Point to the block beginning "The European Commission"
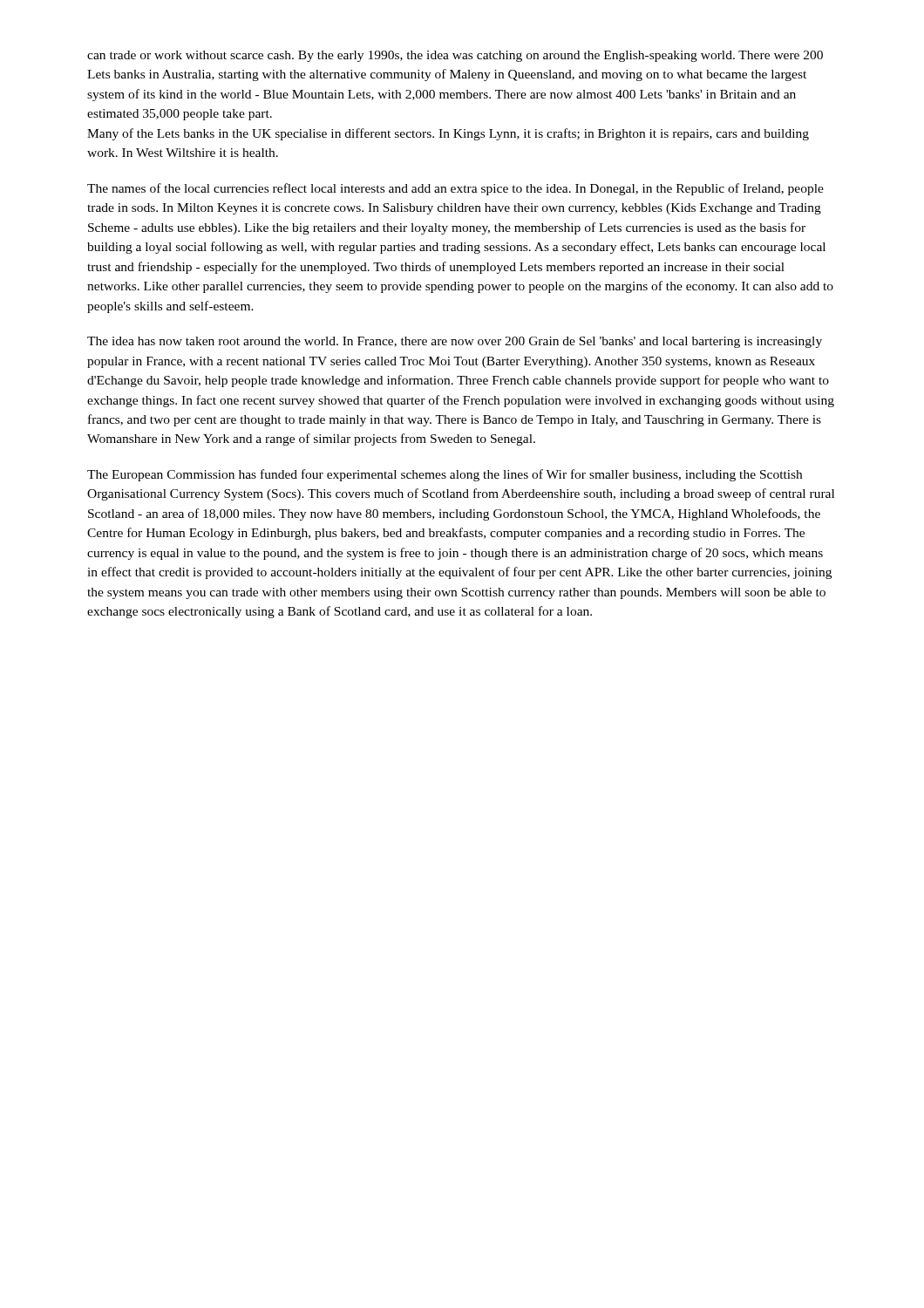The width and height of the screenshot is (924, 1308). tap(462, 543)
